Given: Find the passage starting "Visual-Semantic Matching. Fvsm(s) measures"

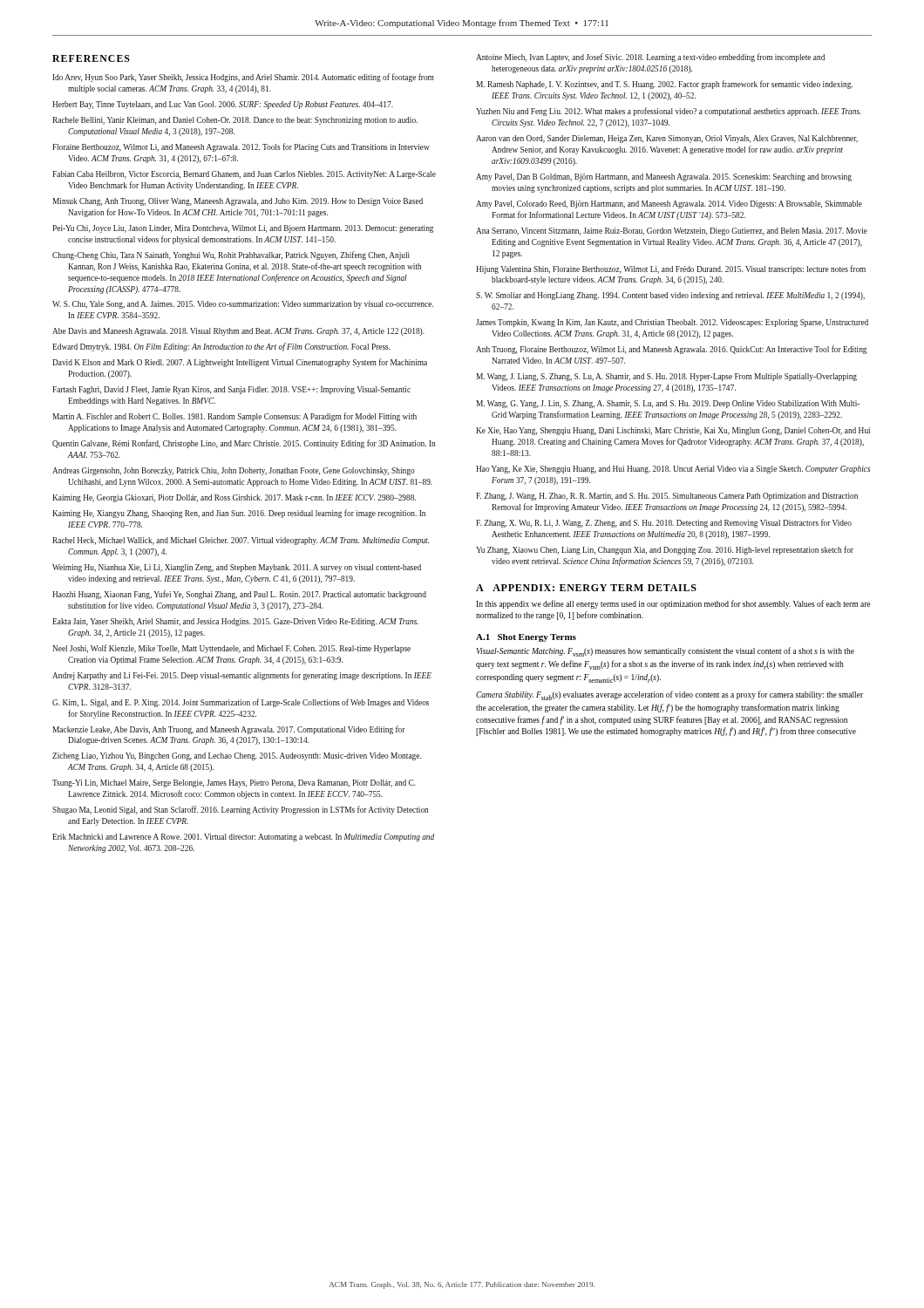Looking at the screenshot, I should pos(665,666).
